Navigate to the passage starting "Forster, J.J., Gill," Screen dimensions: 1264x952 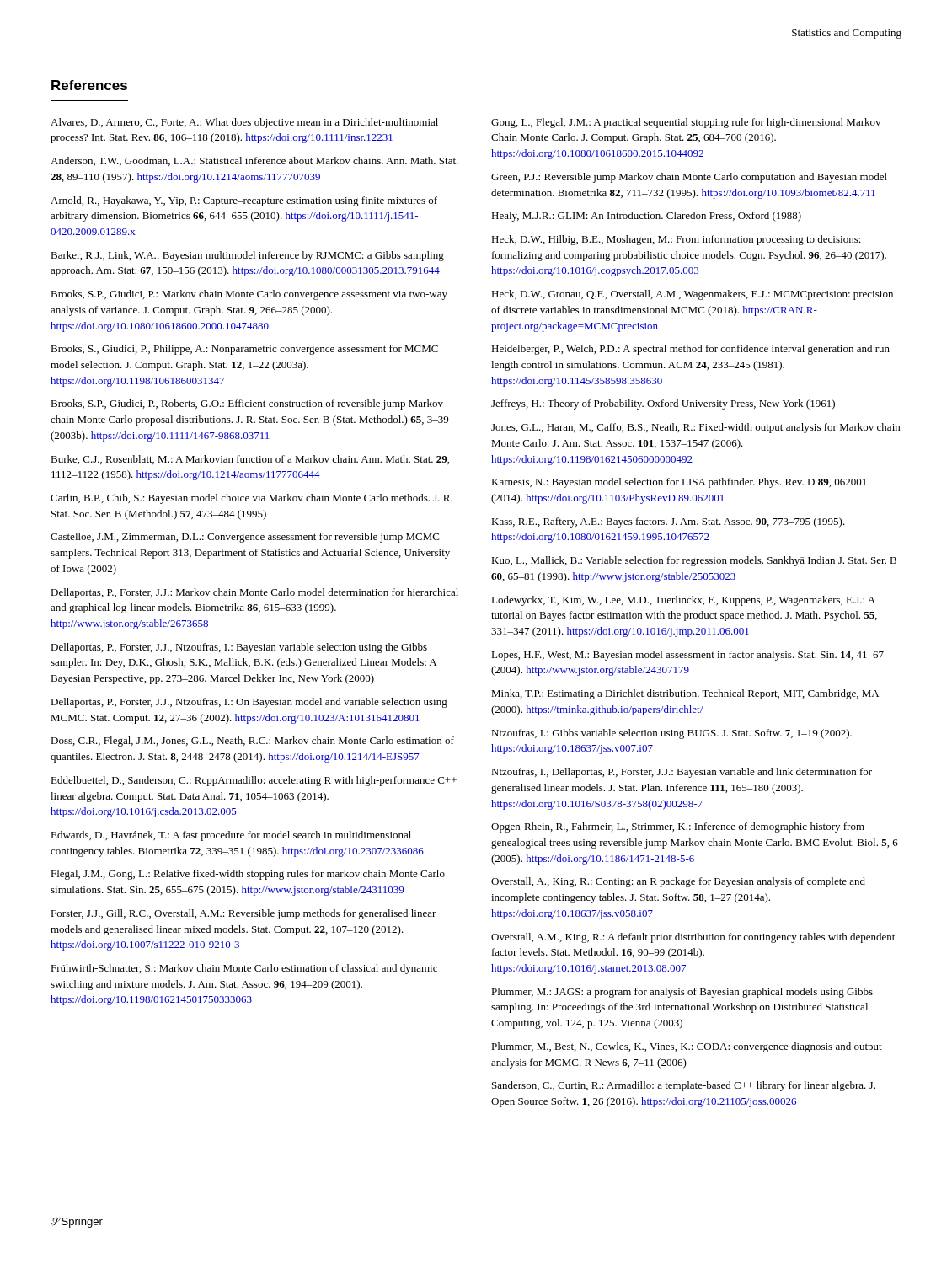243,929
